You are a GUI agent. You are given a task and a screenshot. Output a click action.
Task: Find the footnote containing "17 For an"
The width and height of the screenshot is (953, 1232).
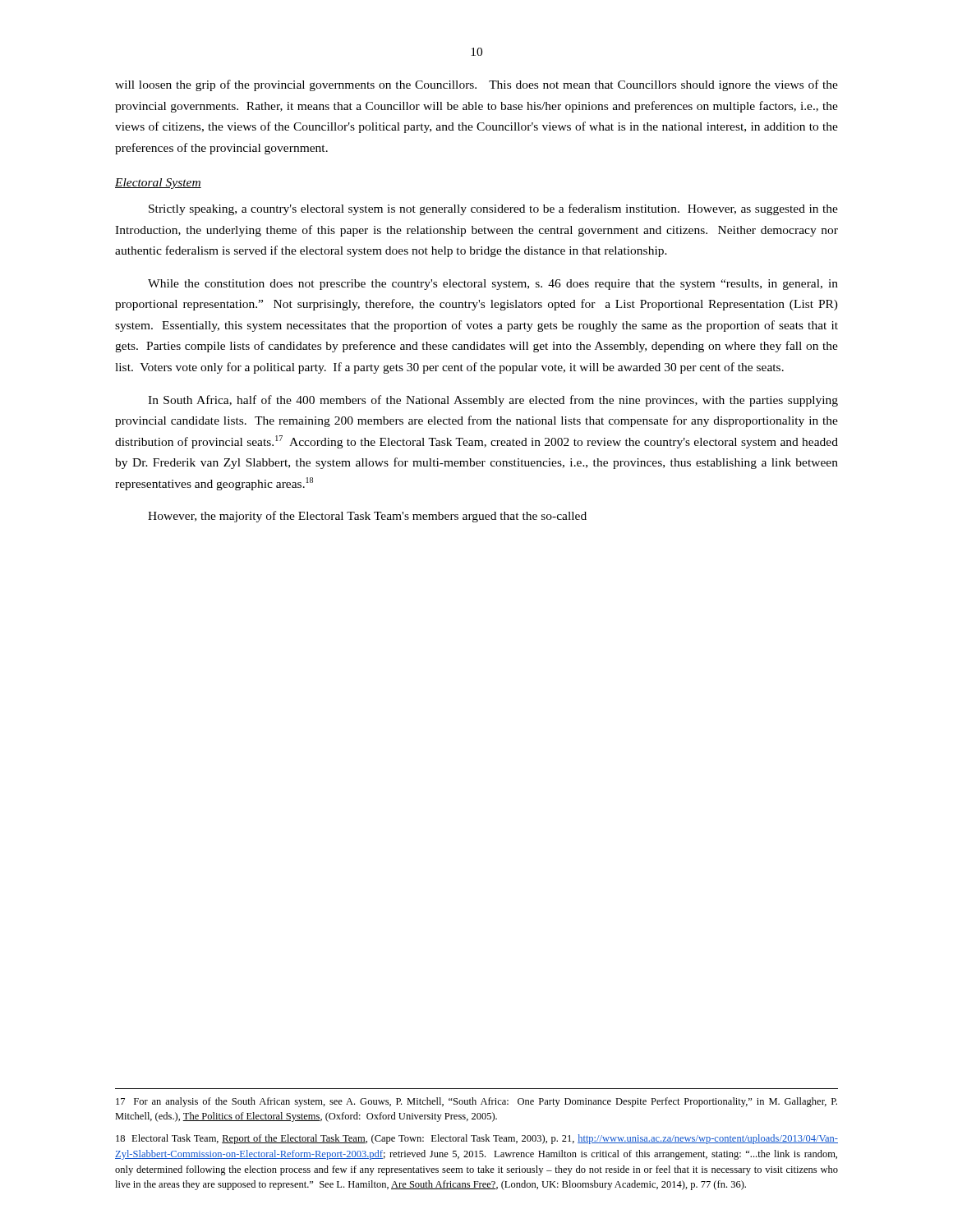click(476, 1109)
